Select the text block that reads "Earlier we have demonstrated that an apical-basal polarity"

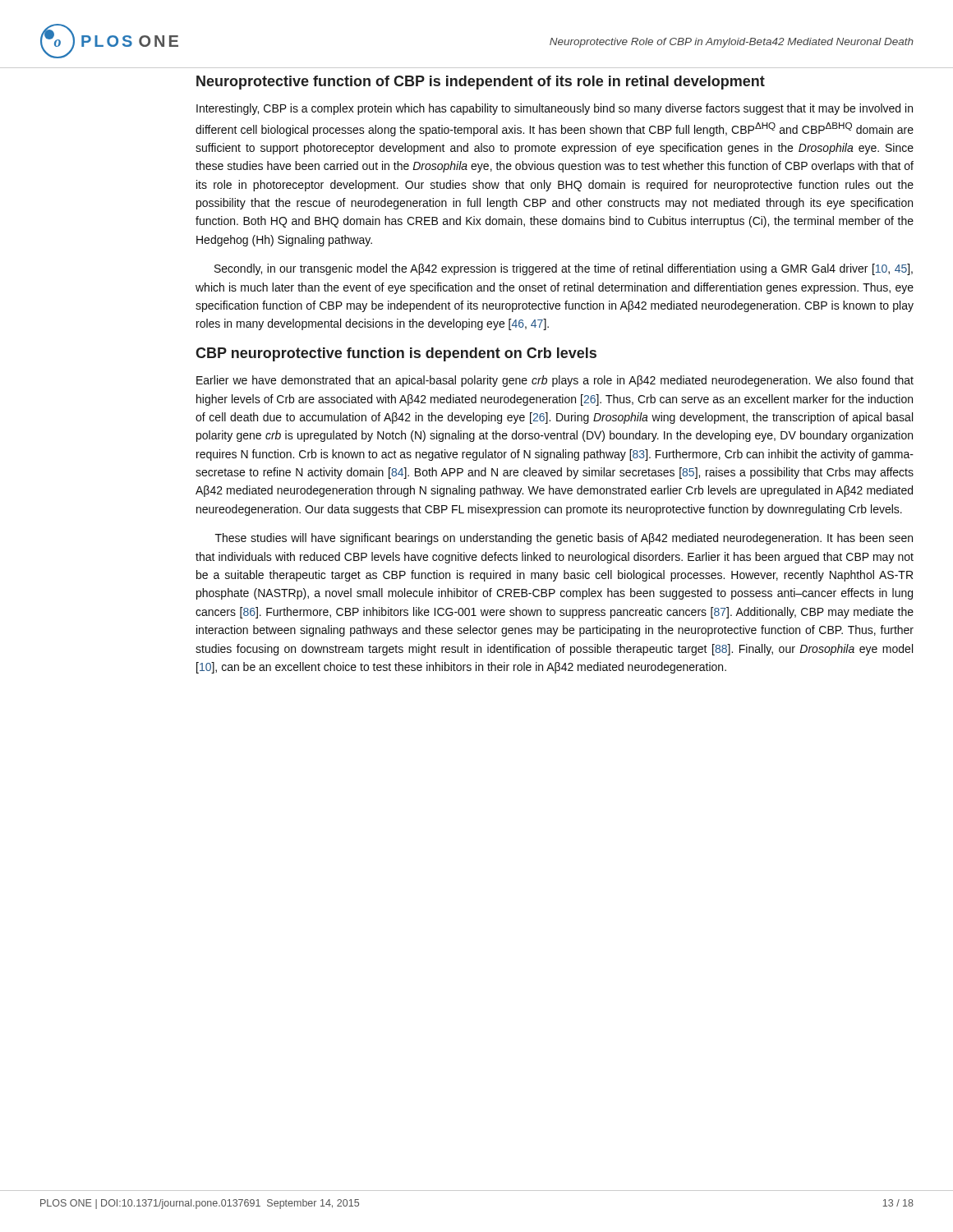(555, 445)
